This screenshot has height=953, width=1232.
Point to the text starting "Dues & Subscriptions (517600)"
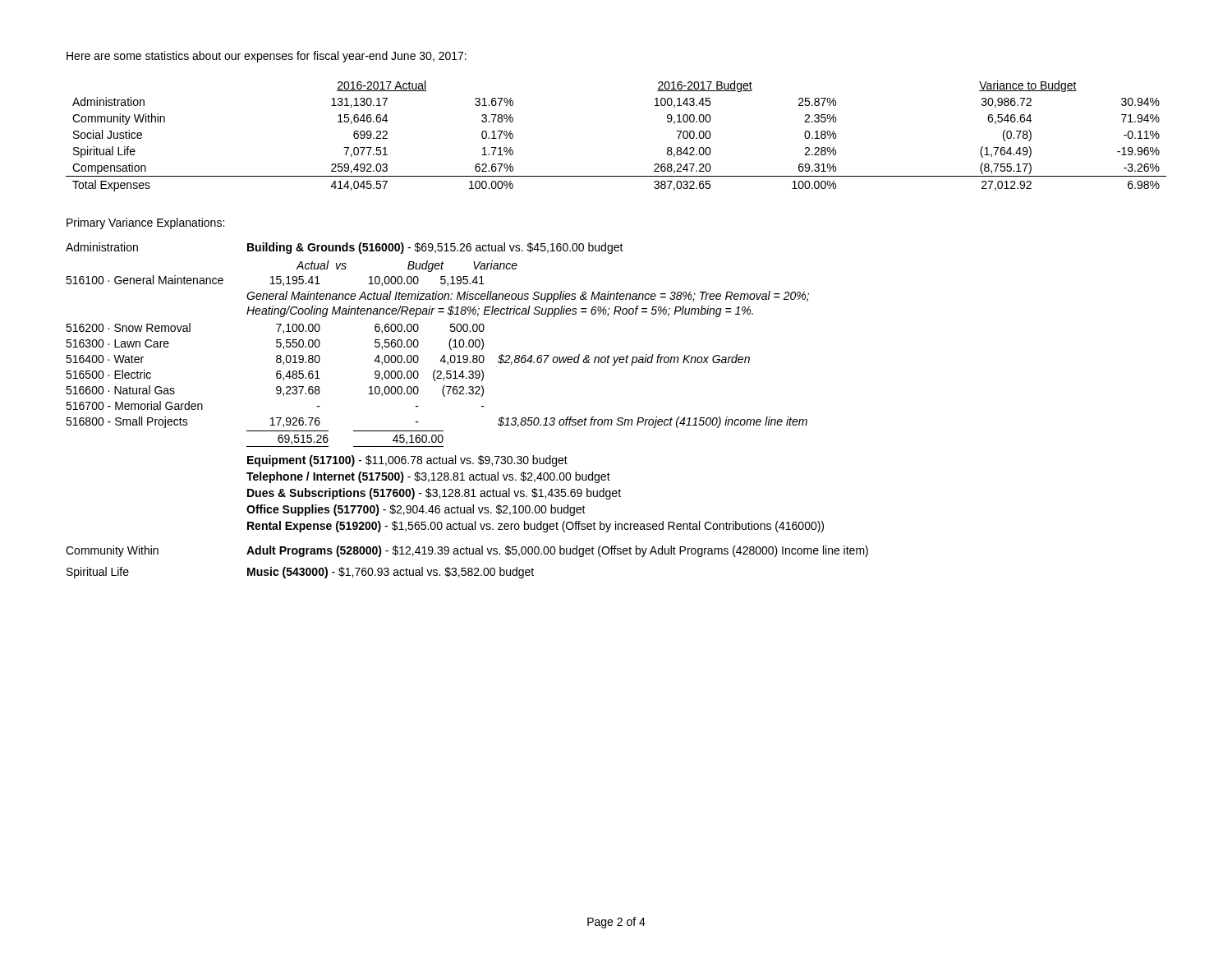coord(434,493)
